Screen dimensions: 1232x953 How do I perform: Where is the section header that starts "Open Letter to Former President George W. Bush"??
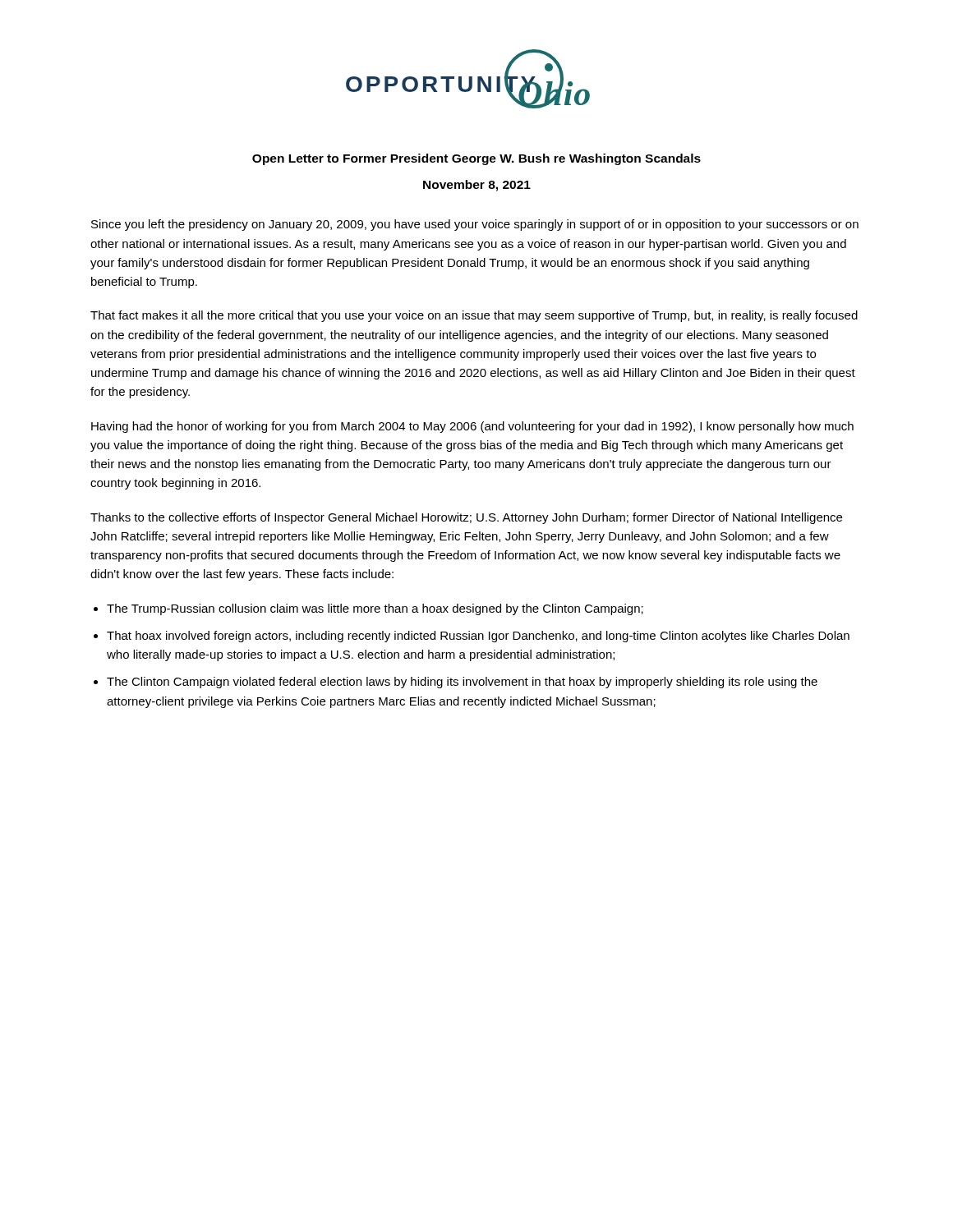476,158
